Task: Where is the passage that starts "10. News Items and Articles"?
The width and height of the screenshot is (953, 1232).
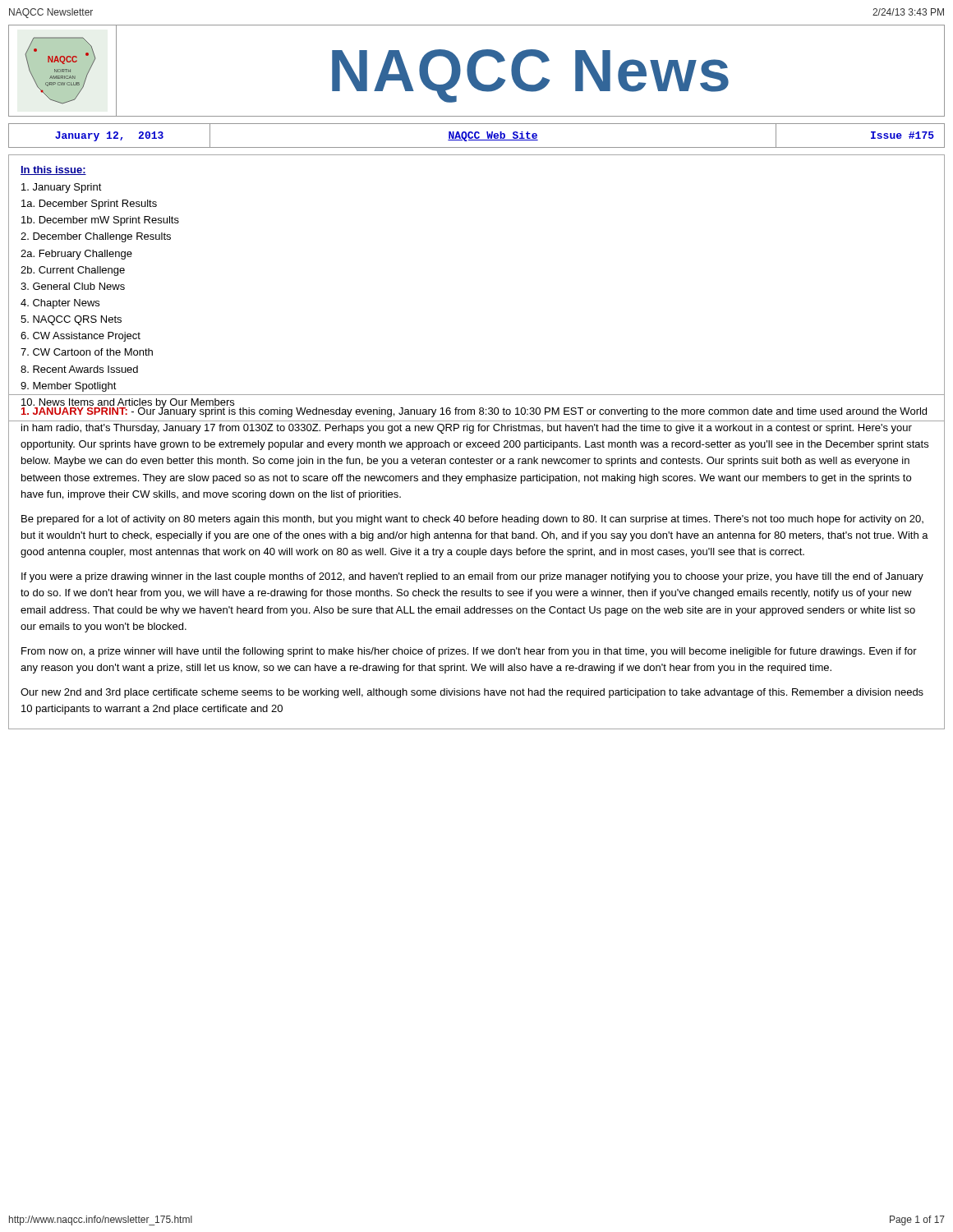Action: pos(128,402)
